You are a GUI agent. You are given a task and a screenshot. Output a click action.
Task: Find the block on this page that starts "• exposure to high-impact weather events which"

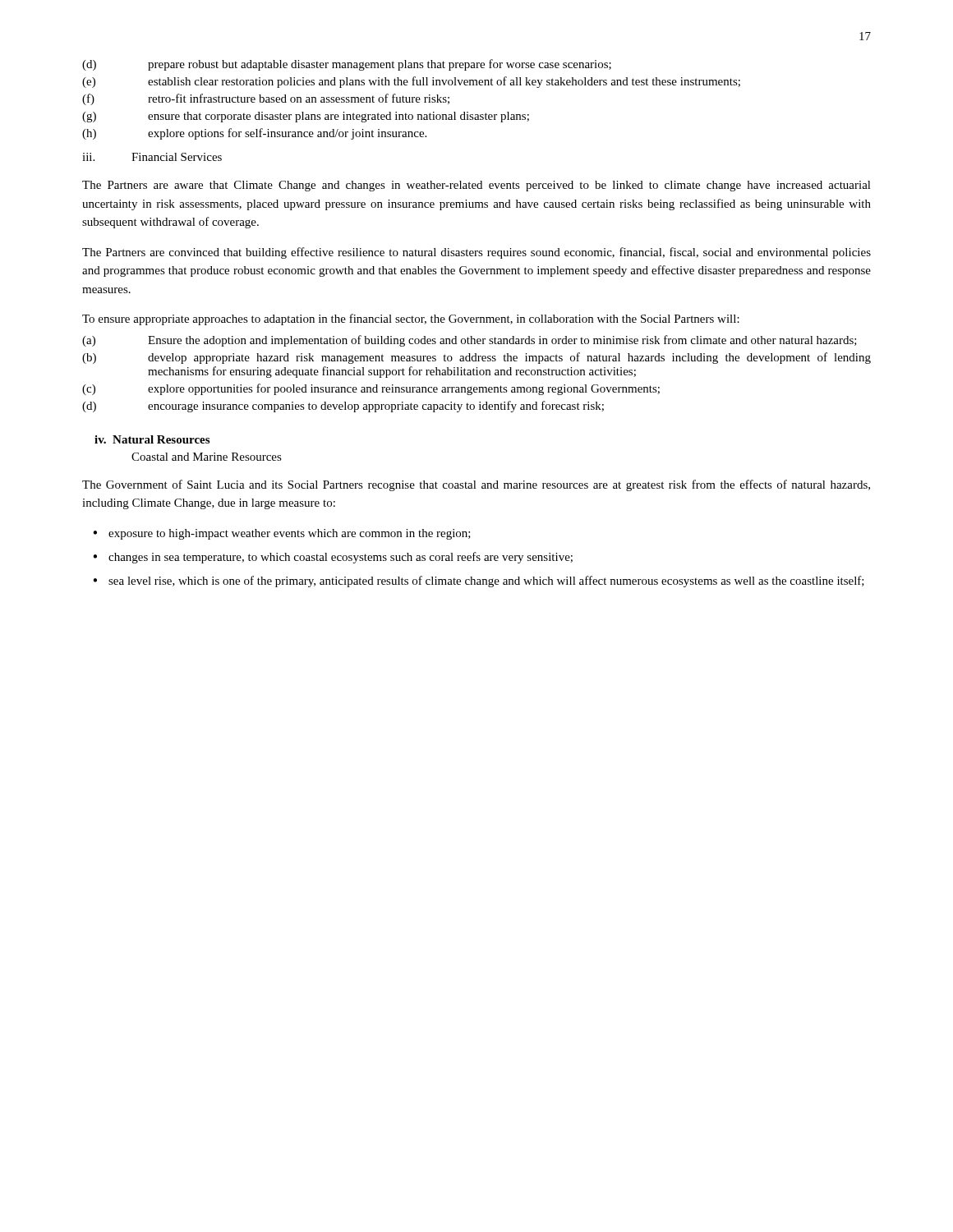click(476, 533)
